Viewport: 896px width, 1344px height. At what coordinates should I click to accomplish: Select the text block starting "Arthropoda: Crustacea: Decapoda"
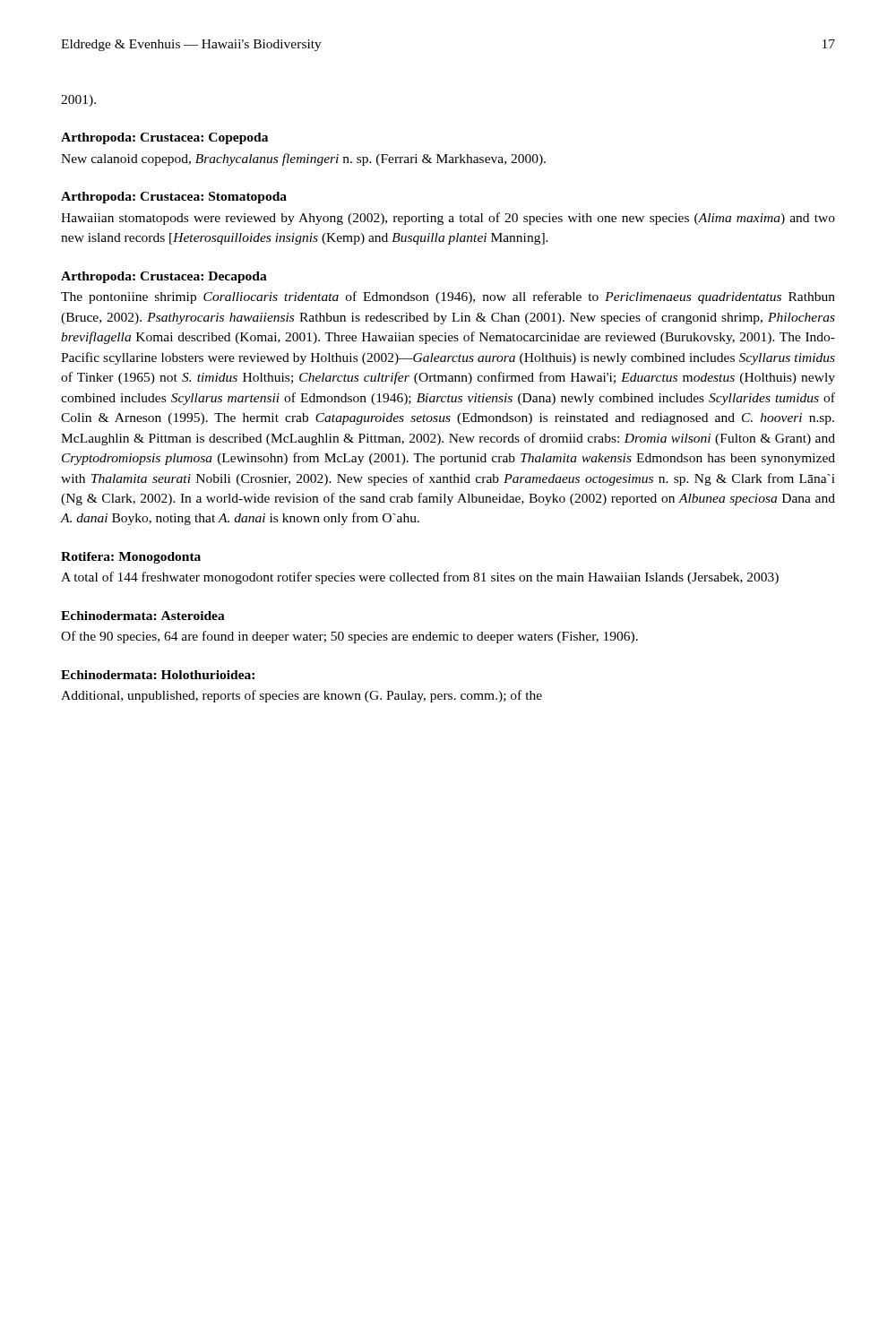tap(164, 275)
